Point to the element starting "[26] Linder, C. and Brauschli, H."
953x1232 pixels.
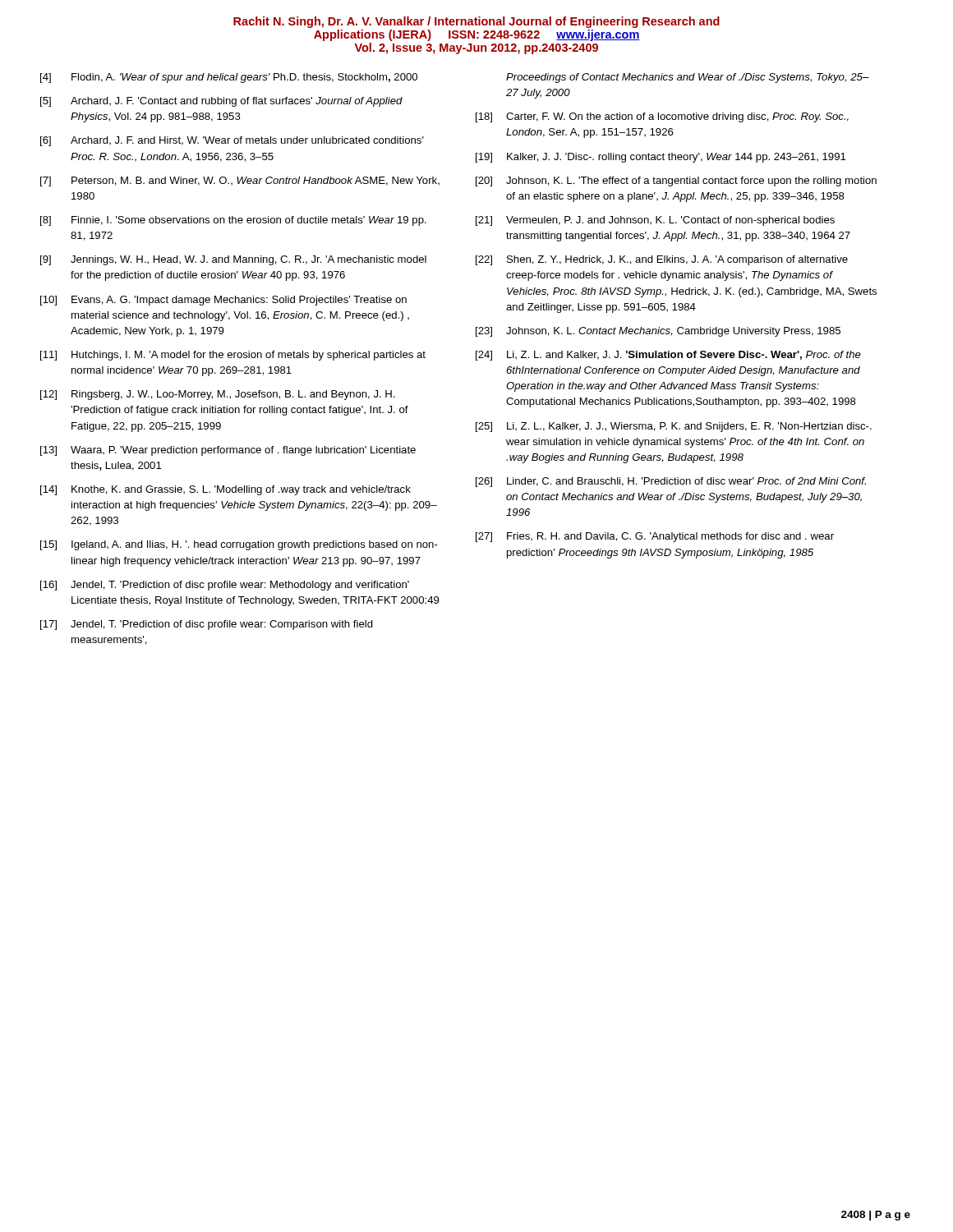click(x=676, y=497)
